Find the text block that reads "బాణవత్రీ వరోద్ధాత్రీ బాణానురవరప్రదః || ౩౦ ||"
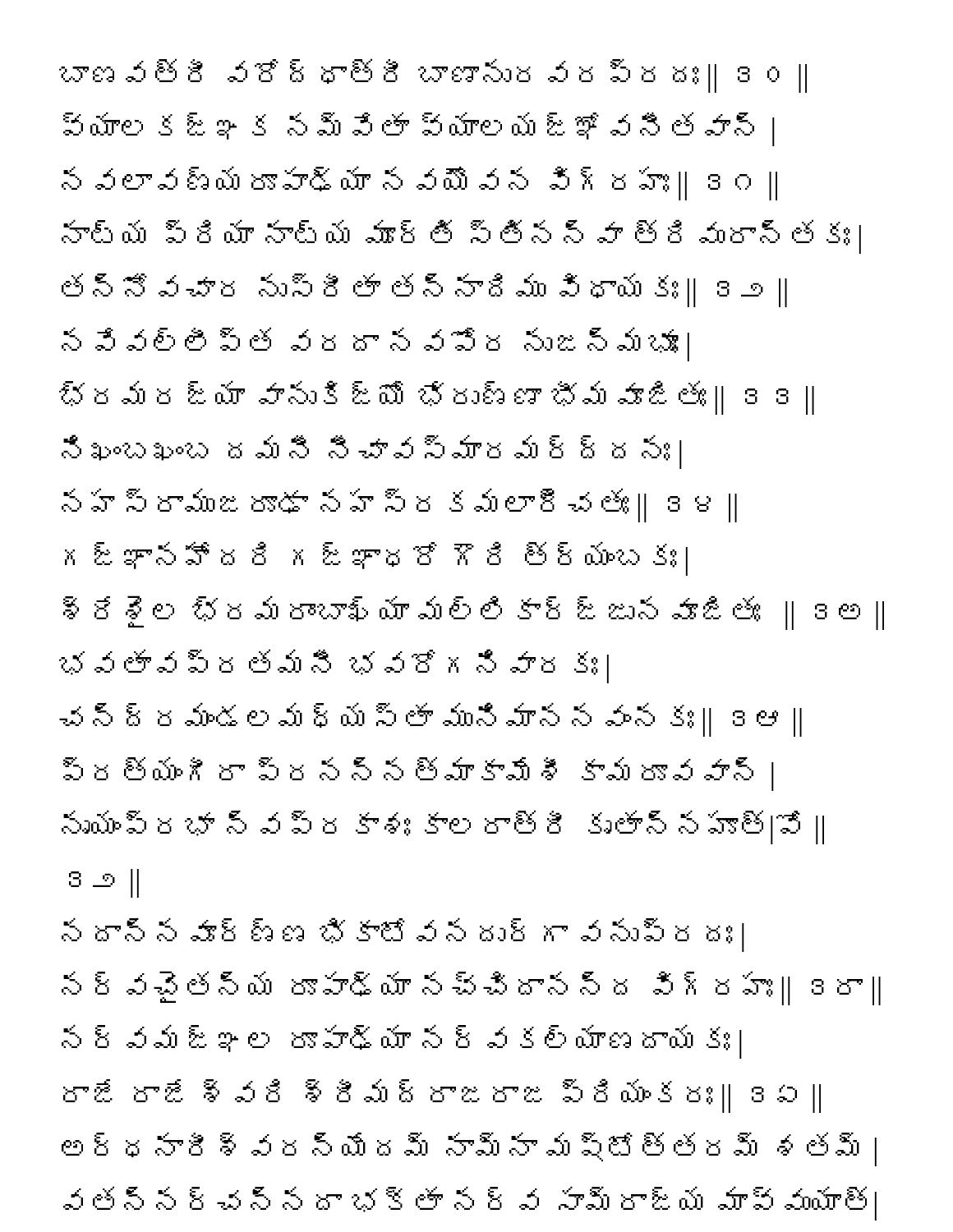Image resolution: width=953 pixels, height=1232 pixels. (x=472, y=645)
